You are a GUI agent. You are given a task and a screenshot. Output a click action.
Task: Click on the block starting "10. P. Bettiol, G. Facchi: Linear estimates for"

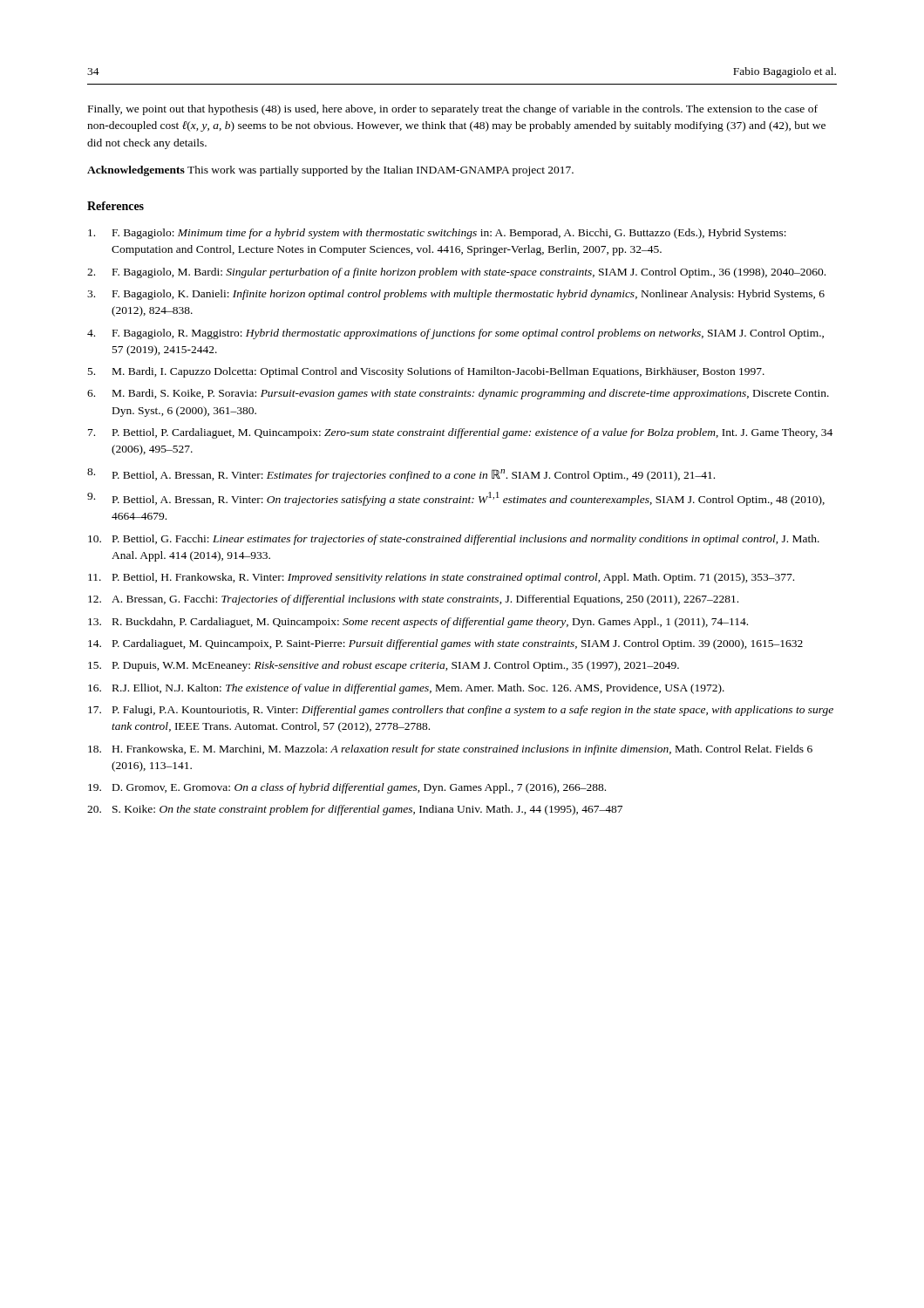462,547
